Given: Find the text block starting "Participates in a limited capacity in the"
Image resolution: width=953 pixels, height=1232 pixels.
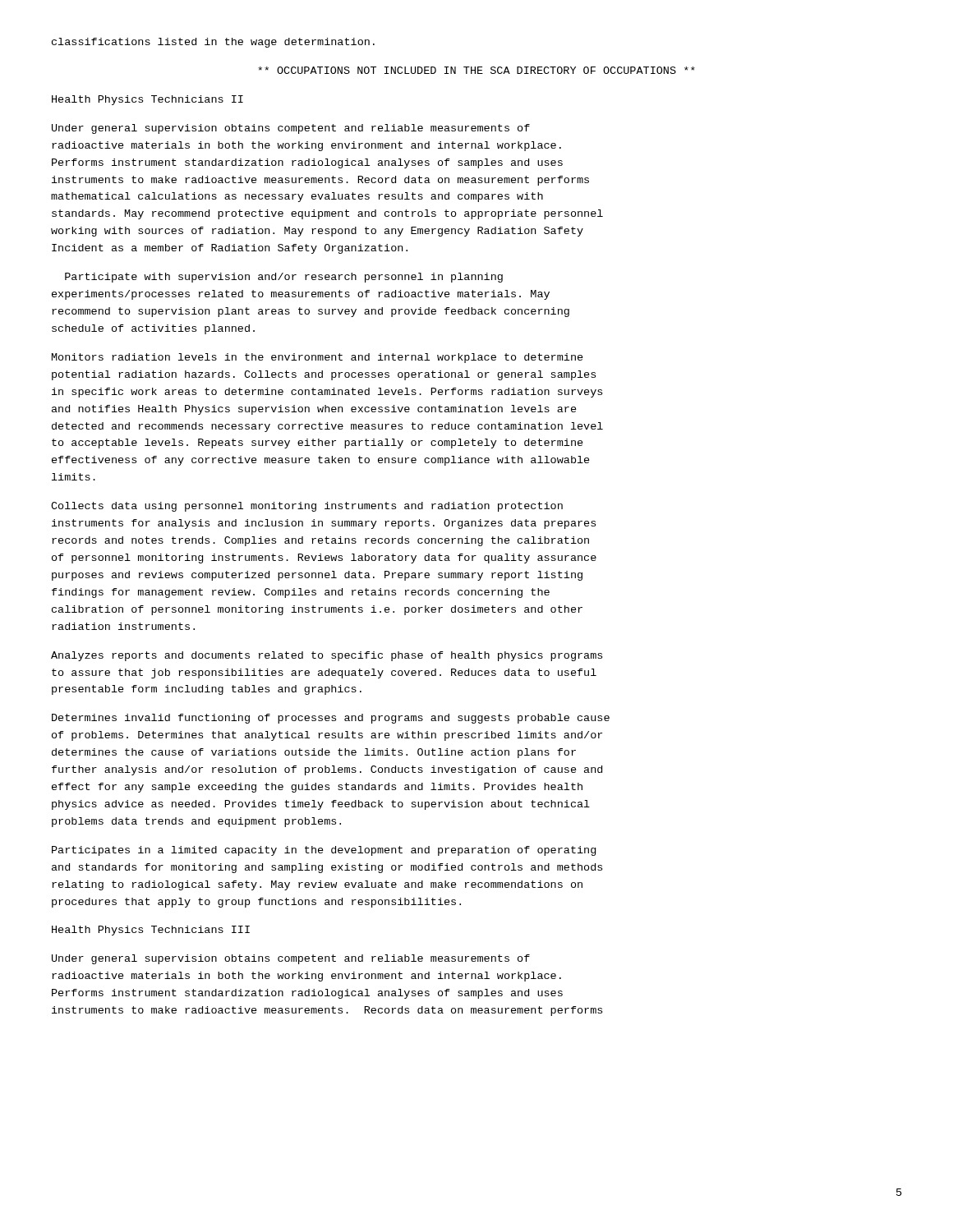Looking at the screenshot, I should click(327, 876).
